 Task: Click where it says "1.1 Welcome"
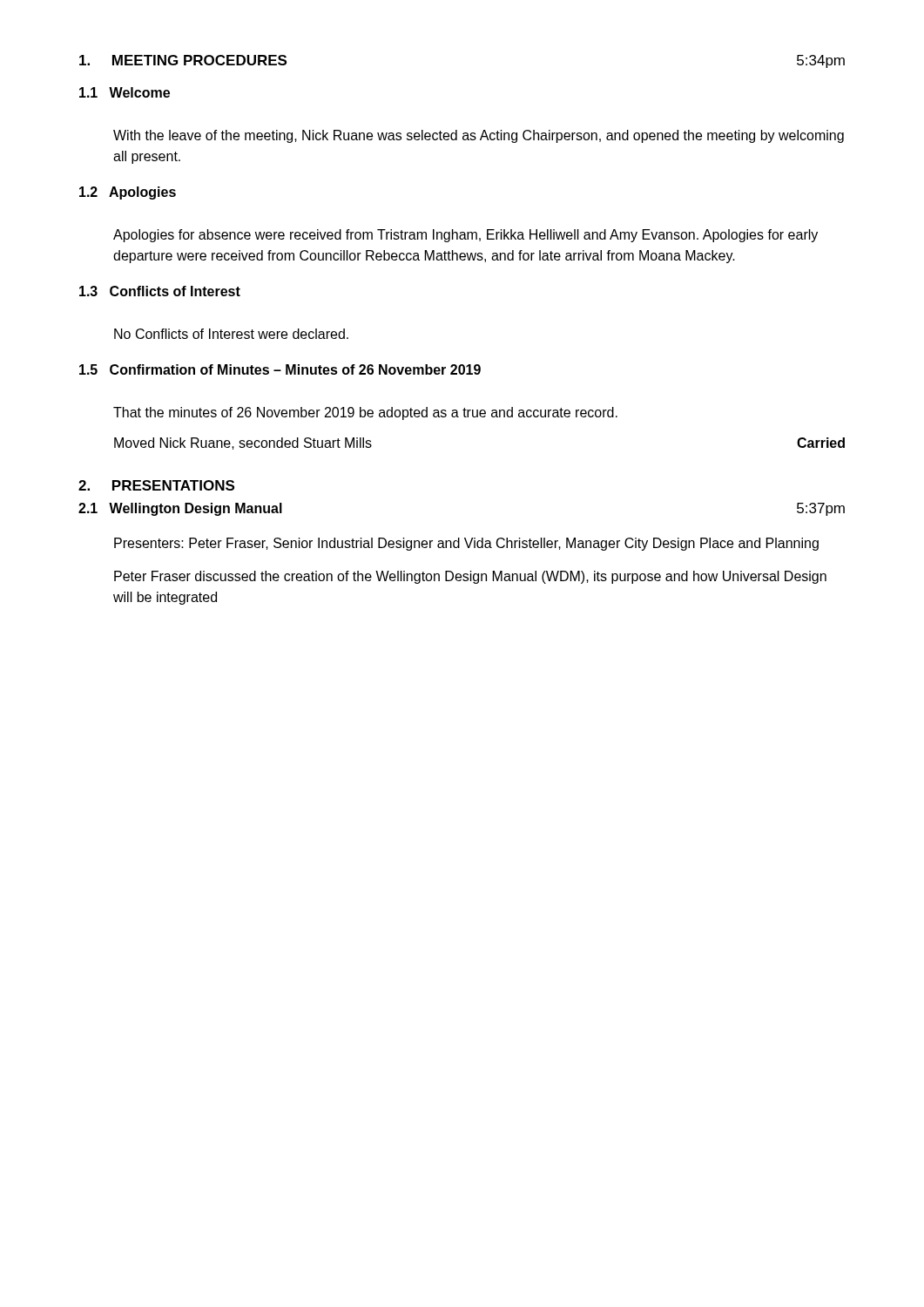pyautogui.click(x=125, y=92)
